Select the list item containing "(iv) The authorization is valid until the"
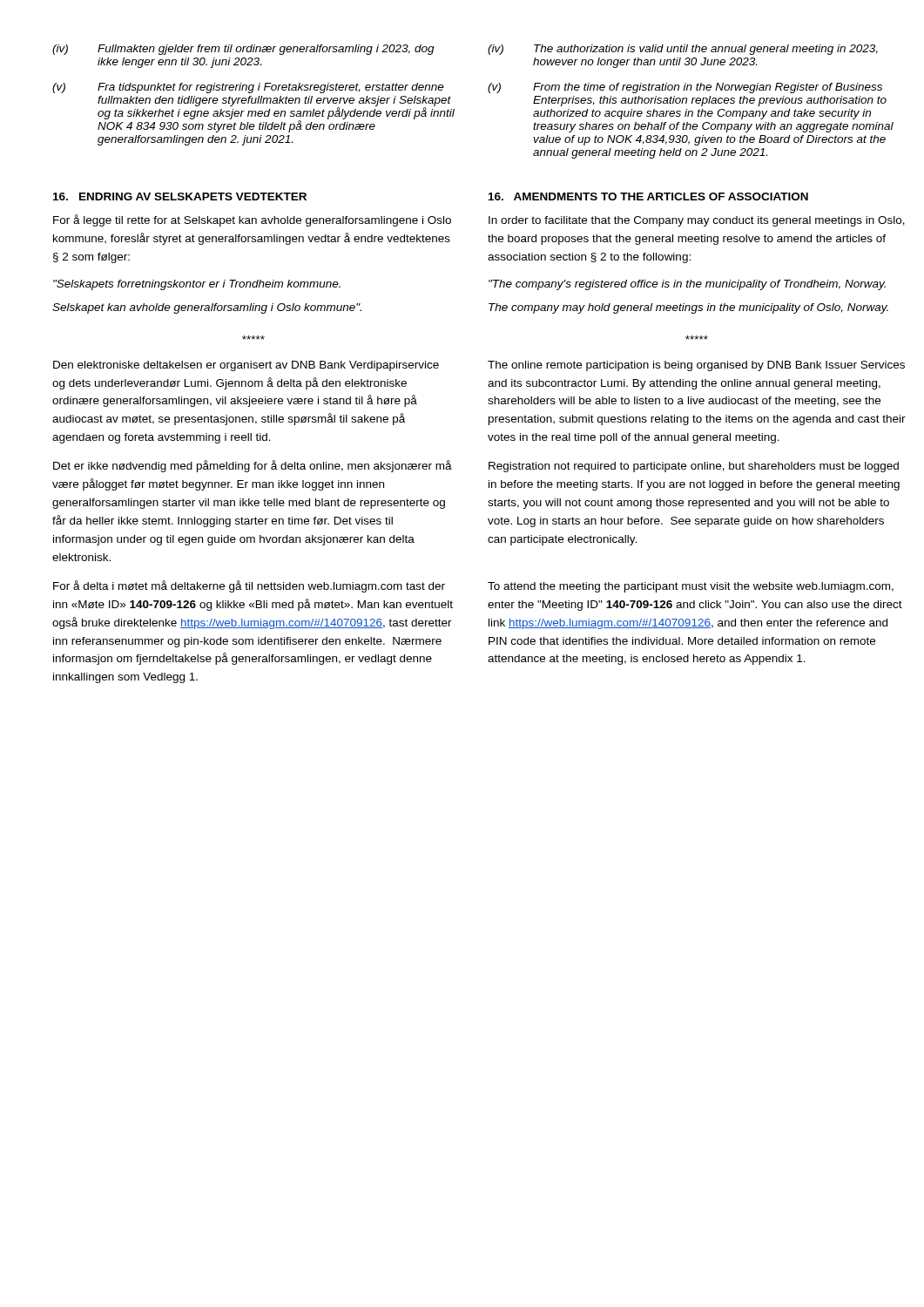 coord(697,55)
